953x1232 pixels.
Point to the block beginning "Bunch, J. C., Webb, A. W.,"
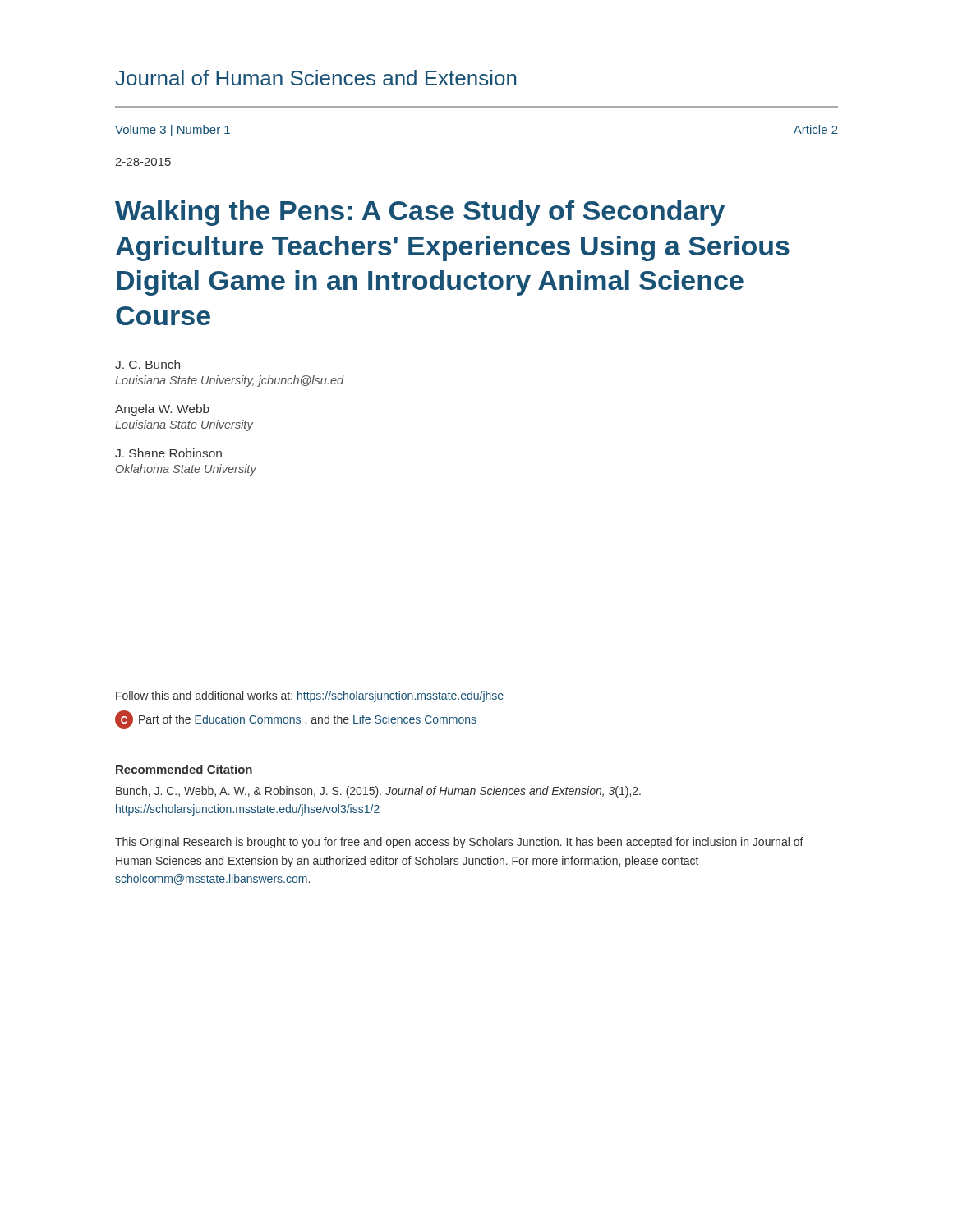point(378,800)
